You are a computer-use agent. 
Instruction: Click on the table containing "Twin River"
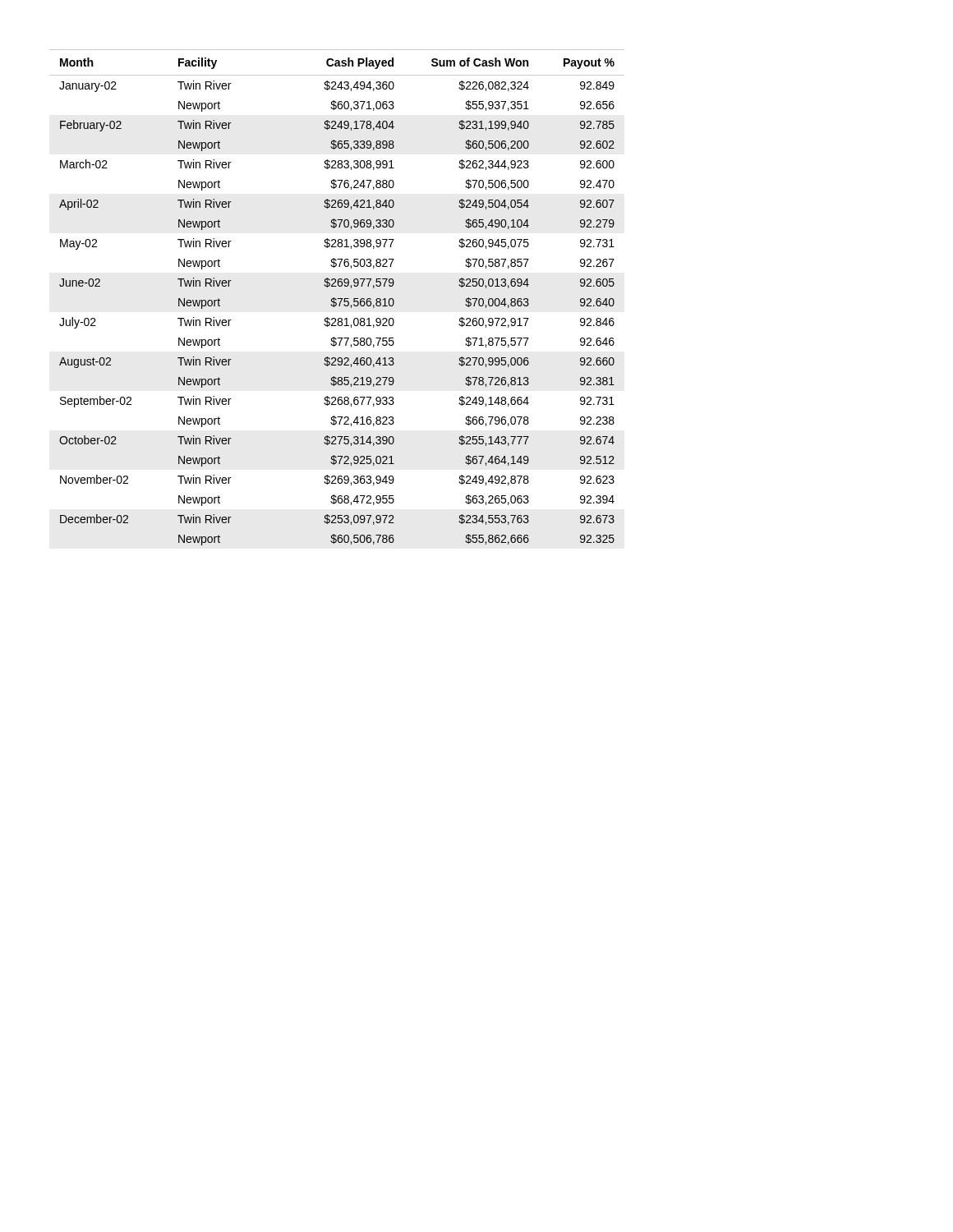click(x=476, y=299)
